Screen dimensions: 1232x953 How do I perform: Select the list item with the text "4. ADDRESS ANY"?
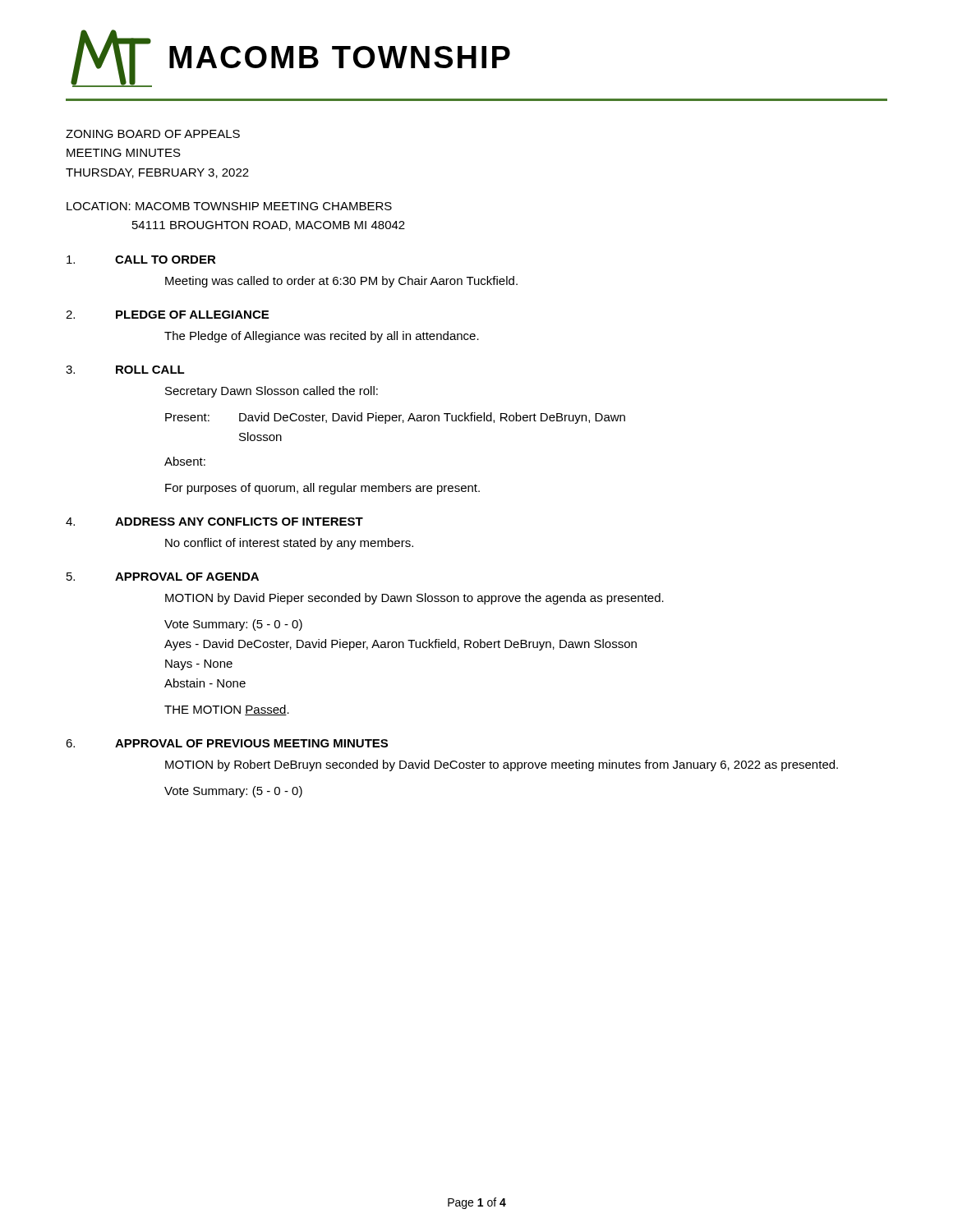(214, 522)
